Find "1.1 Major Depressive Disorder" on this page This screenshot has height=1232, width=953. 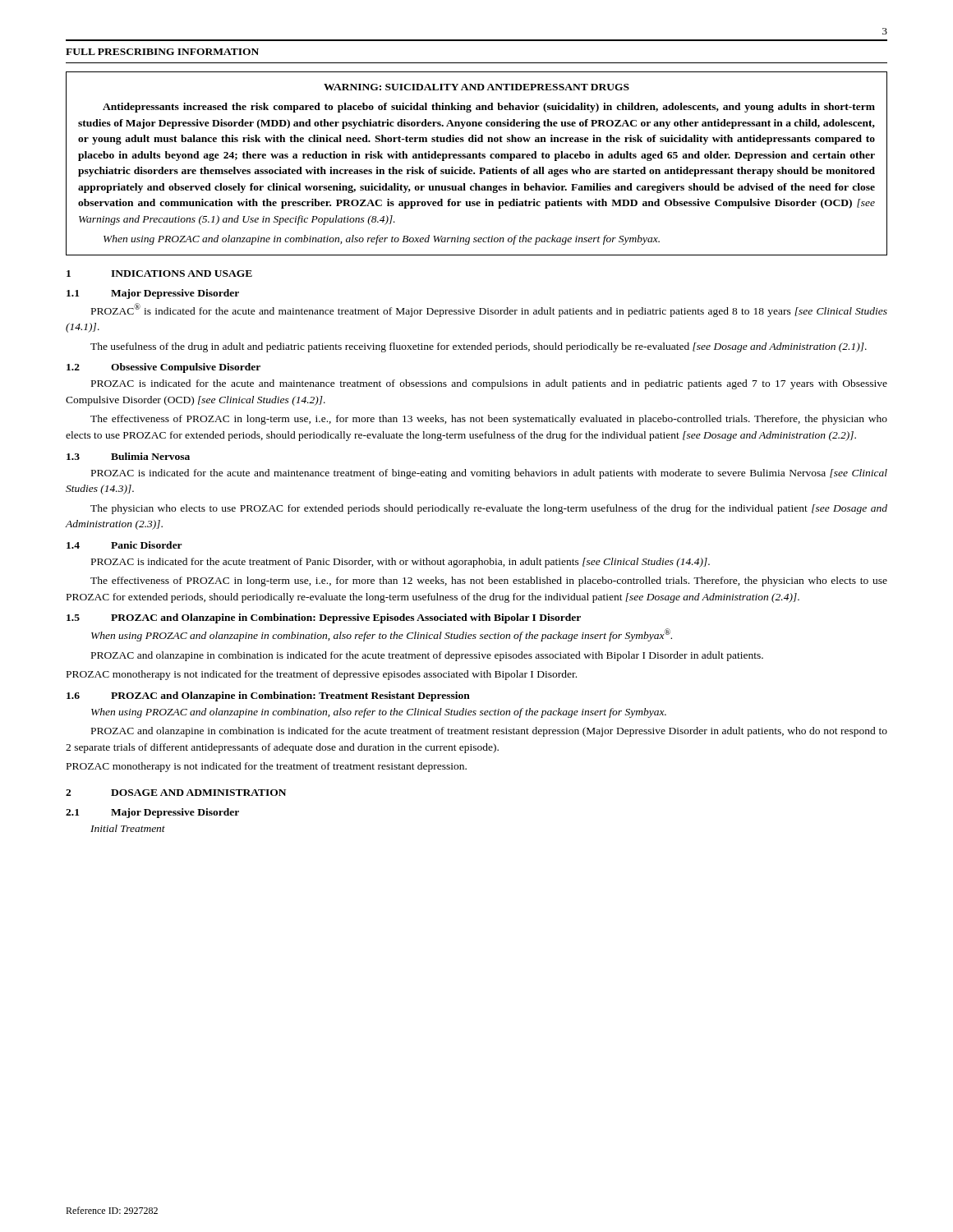[153, 293]
